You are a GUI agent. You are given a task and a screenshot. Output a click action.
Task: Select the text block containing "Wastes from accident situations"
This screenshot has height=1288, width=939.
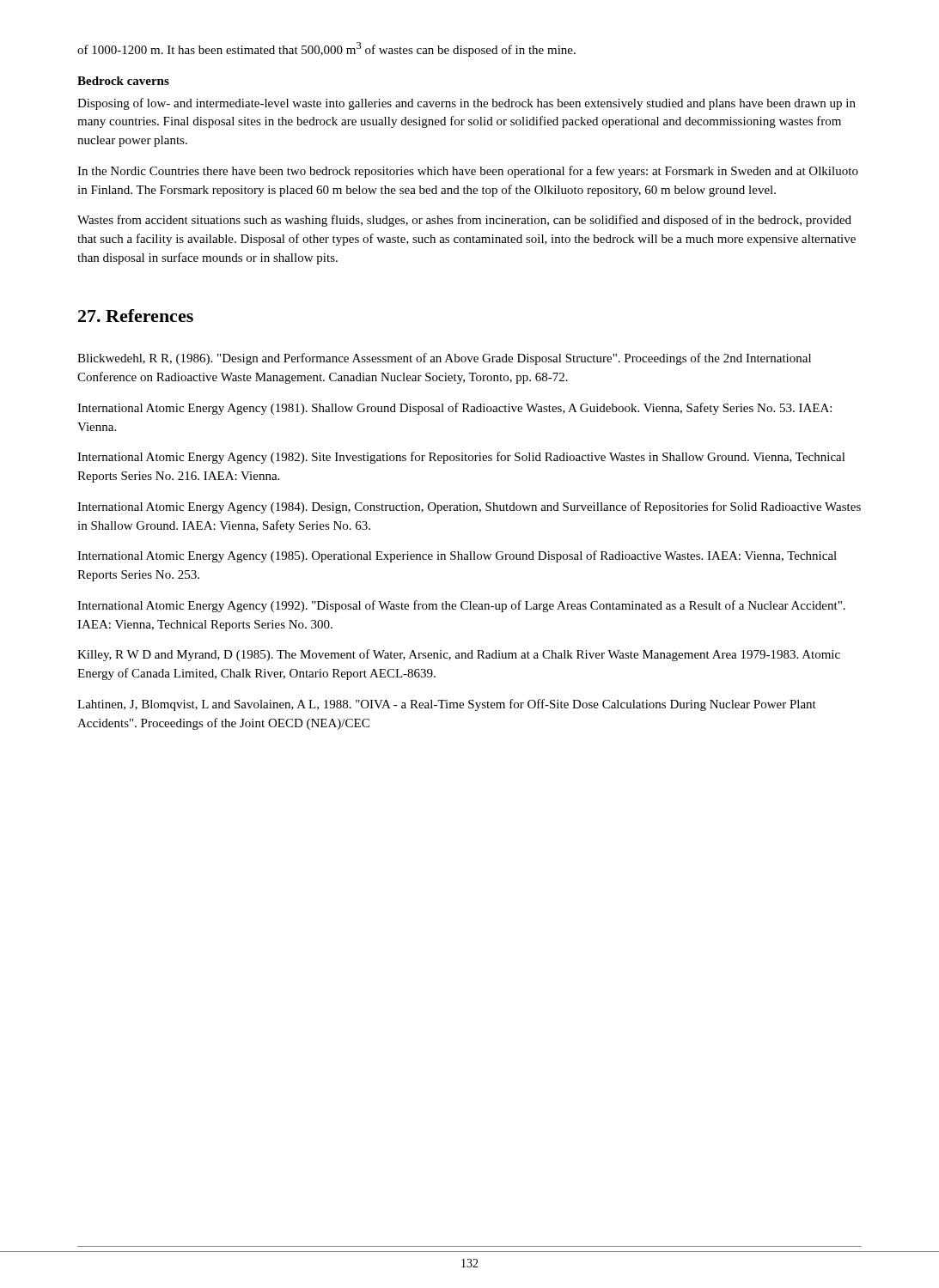[x=470, y=240]
